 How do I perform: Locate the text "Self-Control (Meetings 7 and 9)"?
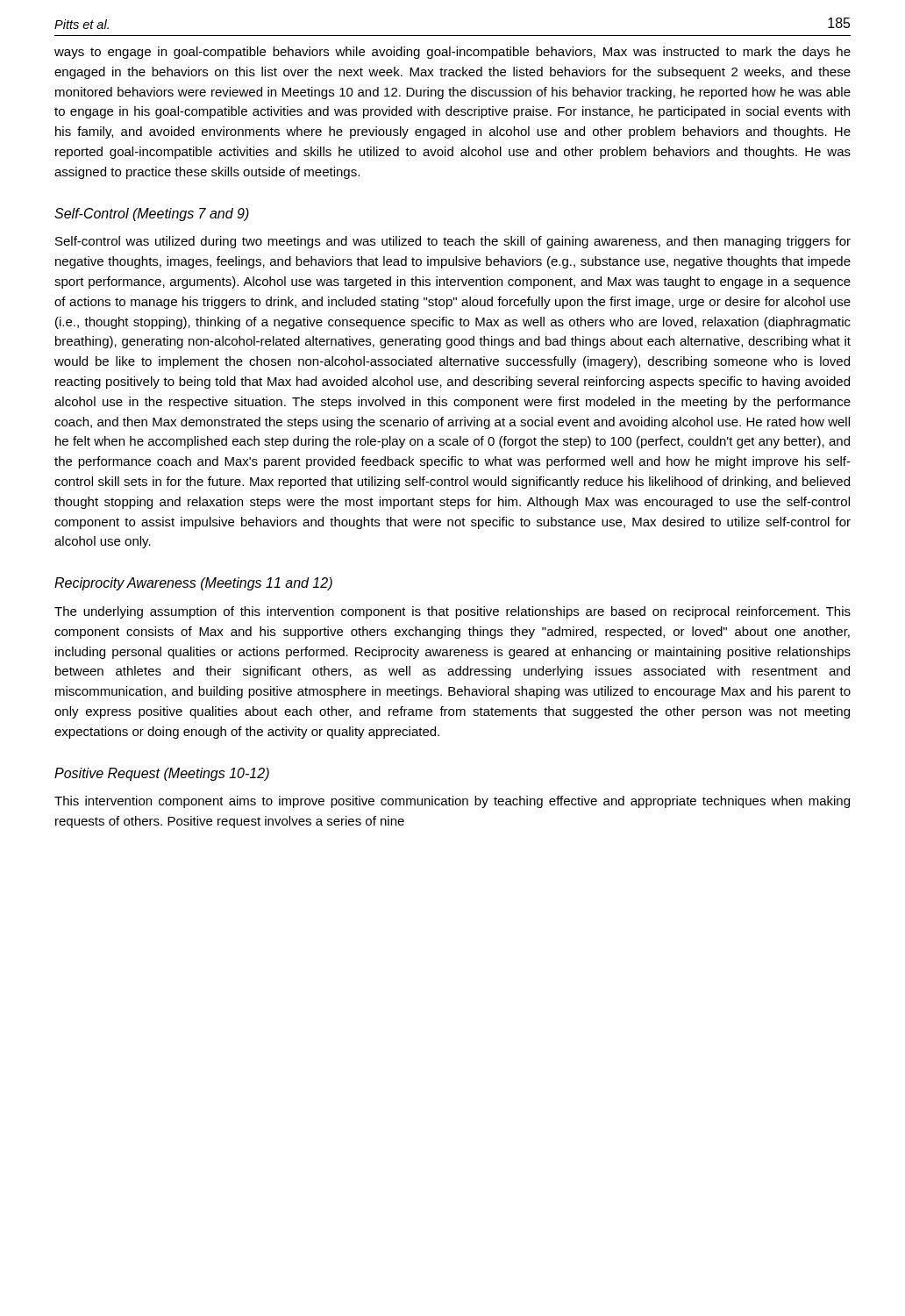[x=152, y=213]
